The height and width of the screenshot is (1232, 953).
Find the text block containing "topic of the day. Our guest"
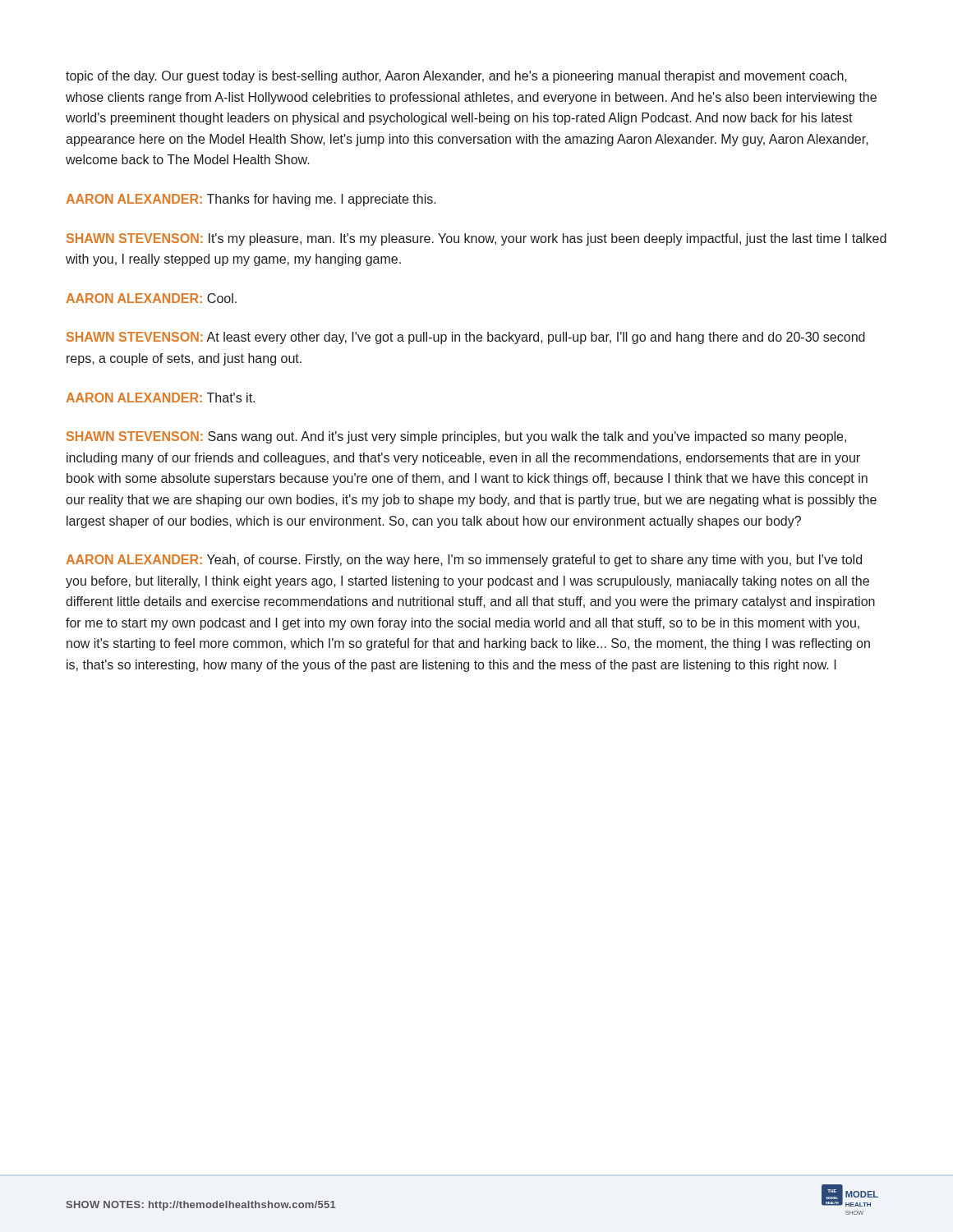(x=471, y=118)
